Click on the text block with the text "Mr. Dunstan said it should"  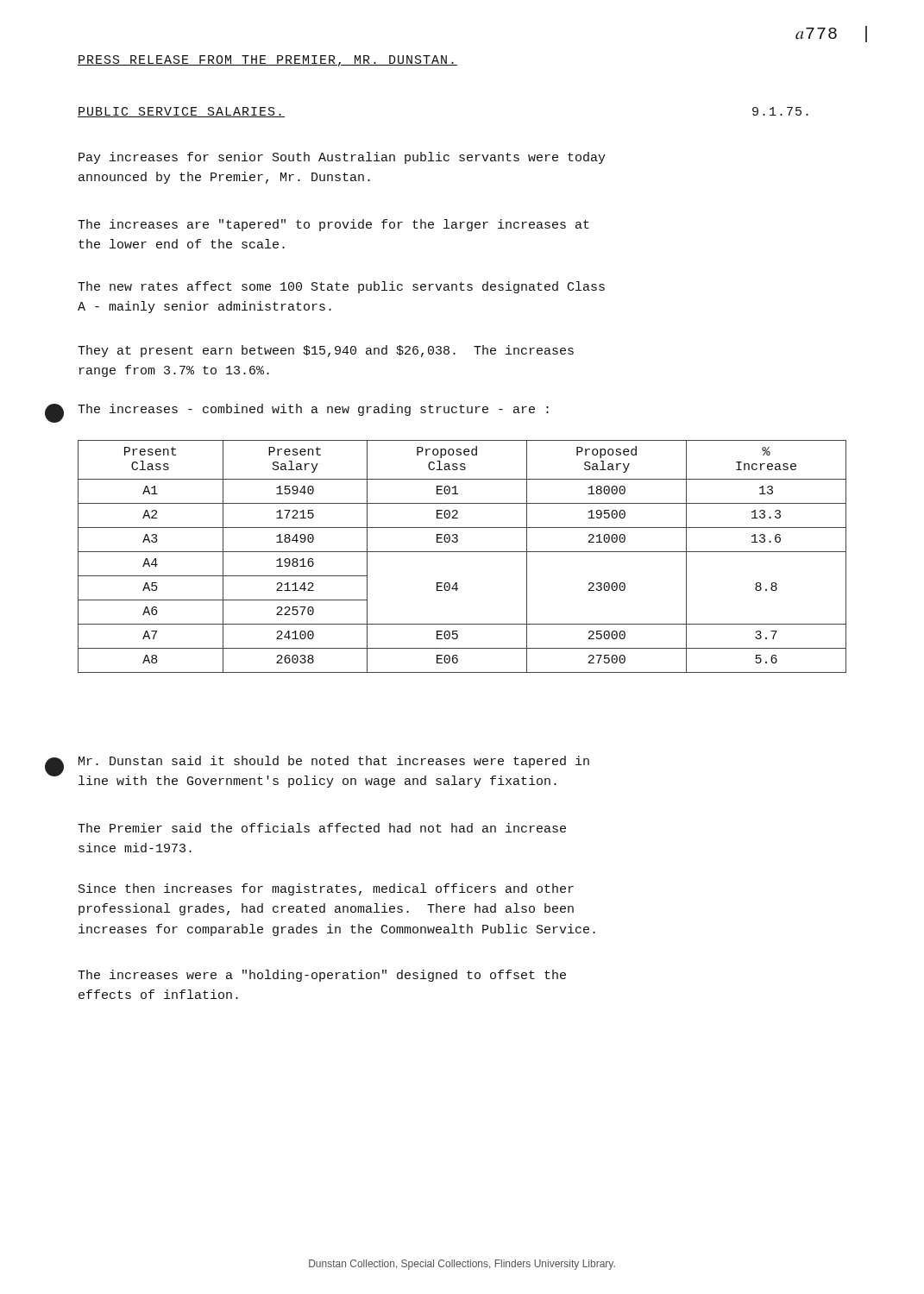334,772
